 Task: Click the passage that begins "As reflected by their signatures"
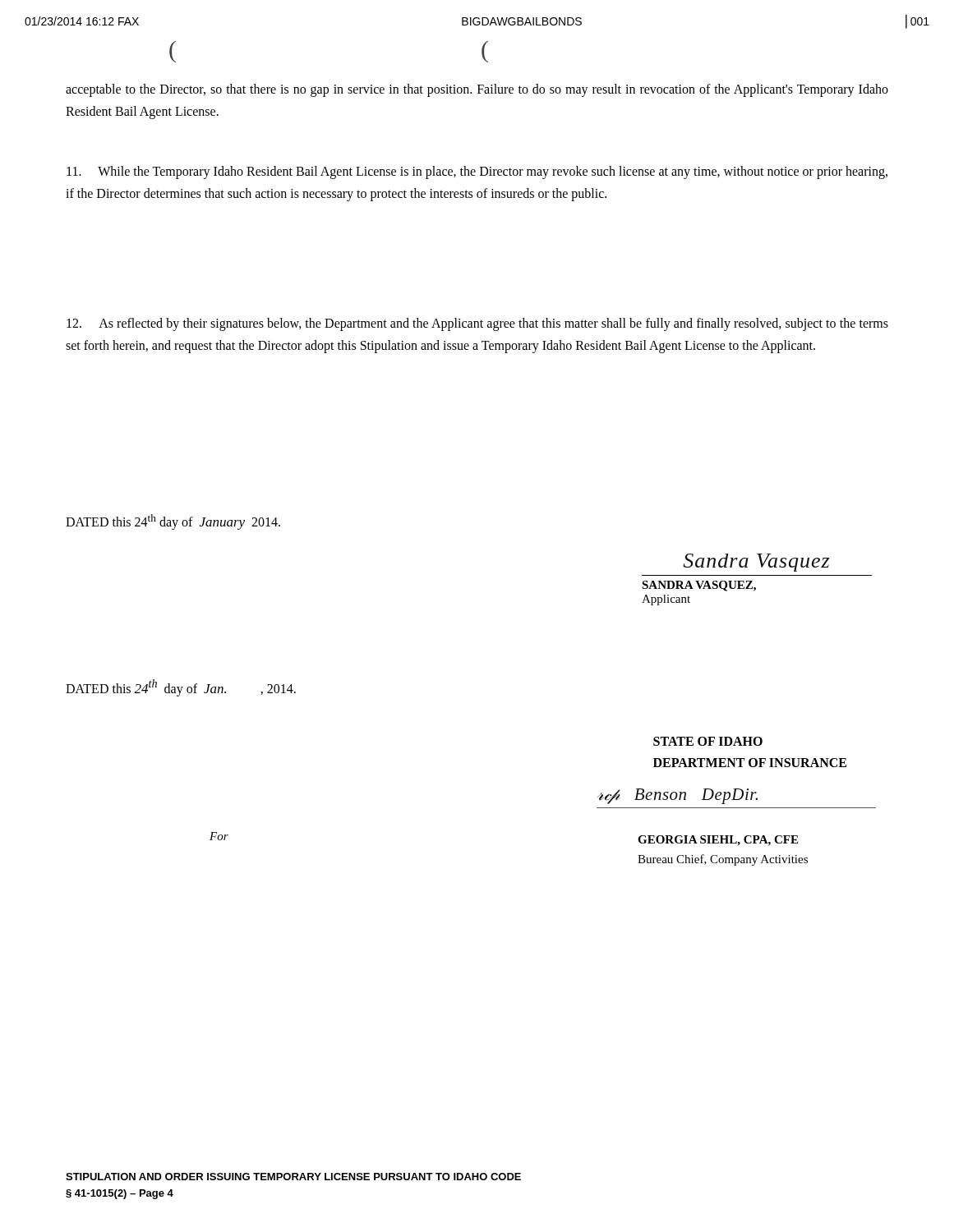tap(477, 334)
